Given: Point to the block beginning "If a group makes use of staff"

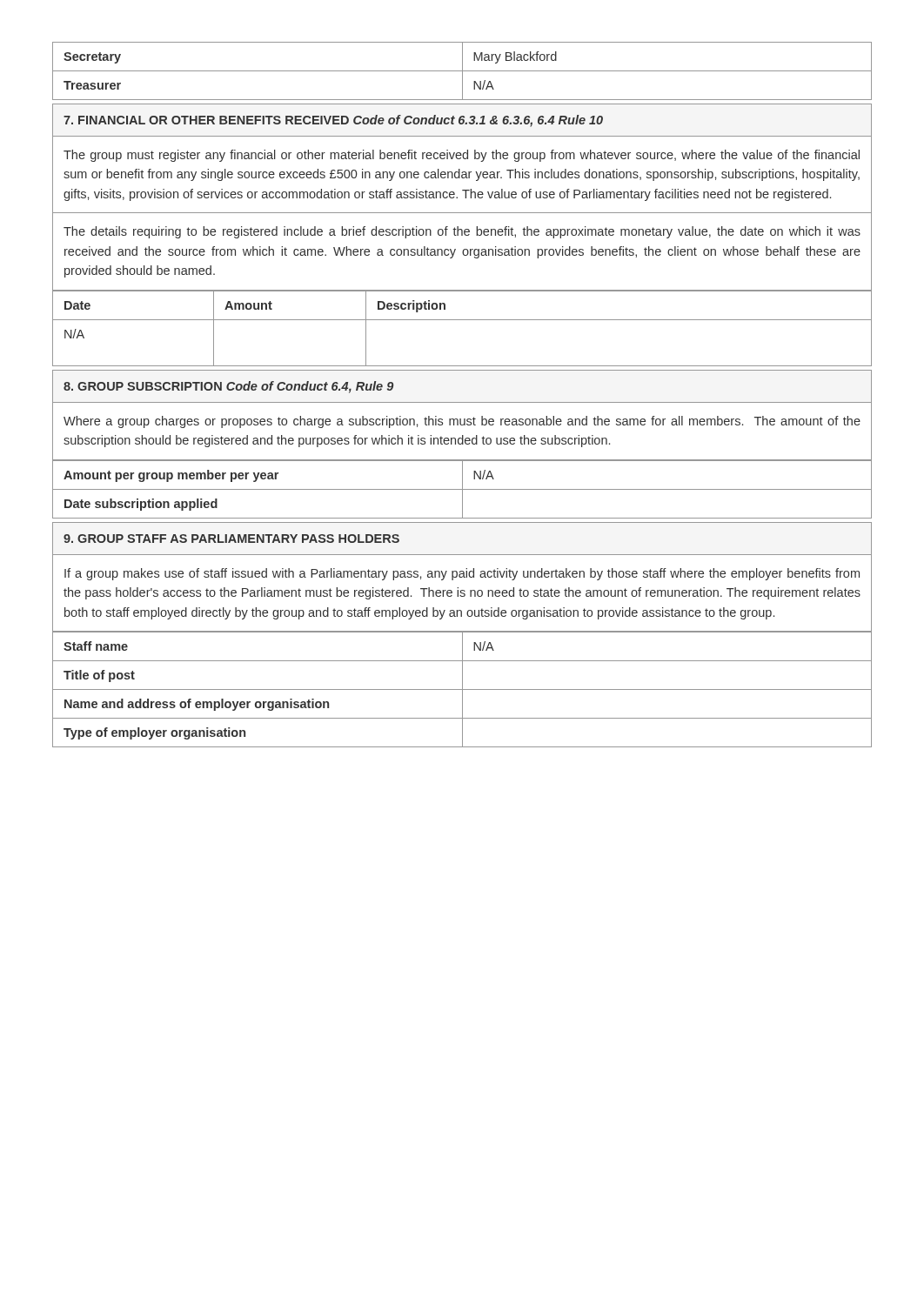Looking at the screenshot, I should [462, 593].
